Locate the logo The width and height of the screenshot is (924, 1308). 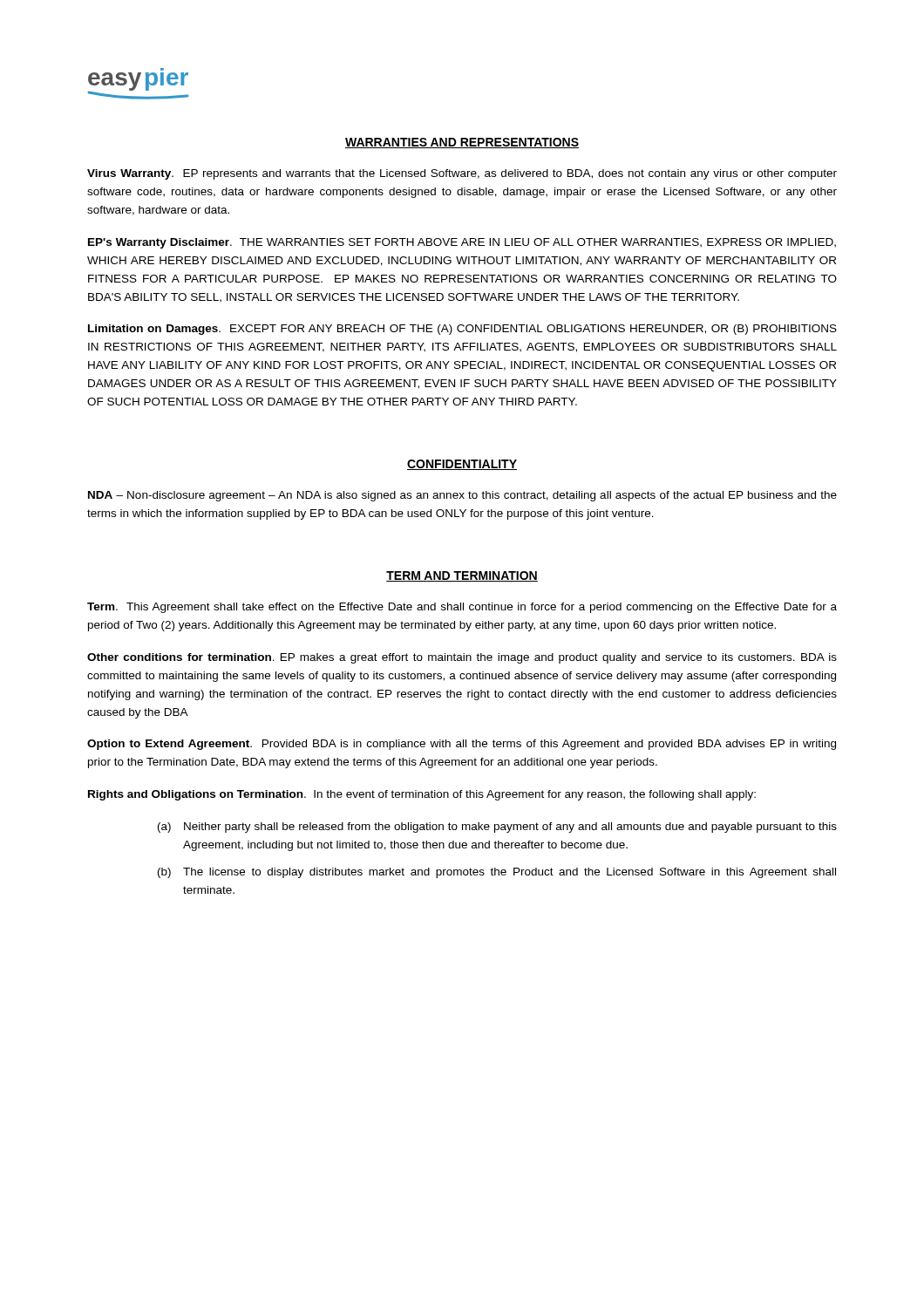462,81
